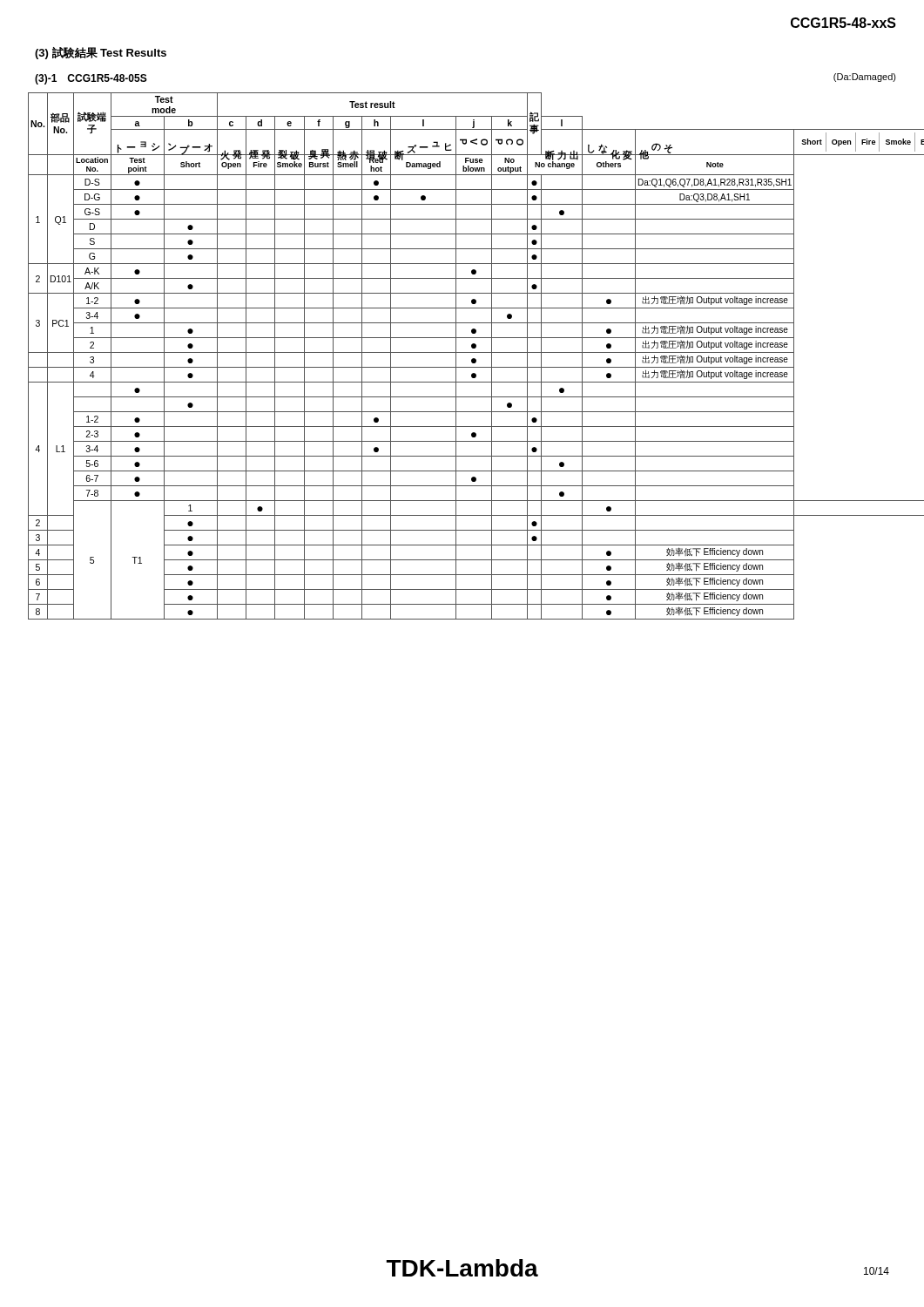Navigate to the text starting "(3)-1 CCG1R5-48-05S"
The width and height of the screenshot is (924, 1307).
[91, 78]
